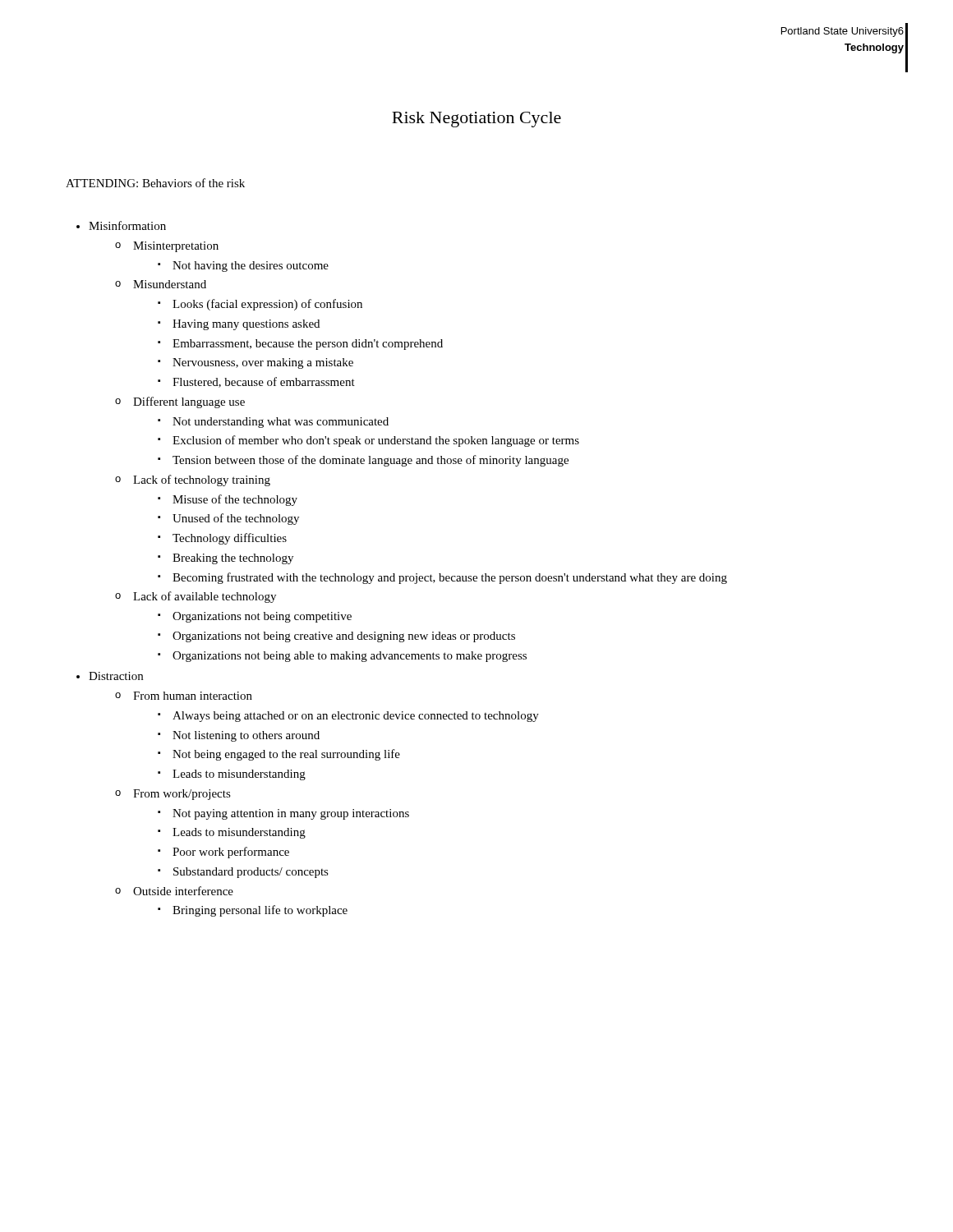Find the region starting "Tension between those of the dominate"

(371, 460)
